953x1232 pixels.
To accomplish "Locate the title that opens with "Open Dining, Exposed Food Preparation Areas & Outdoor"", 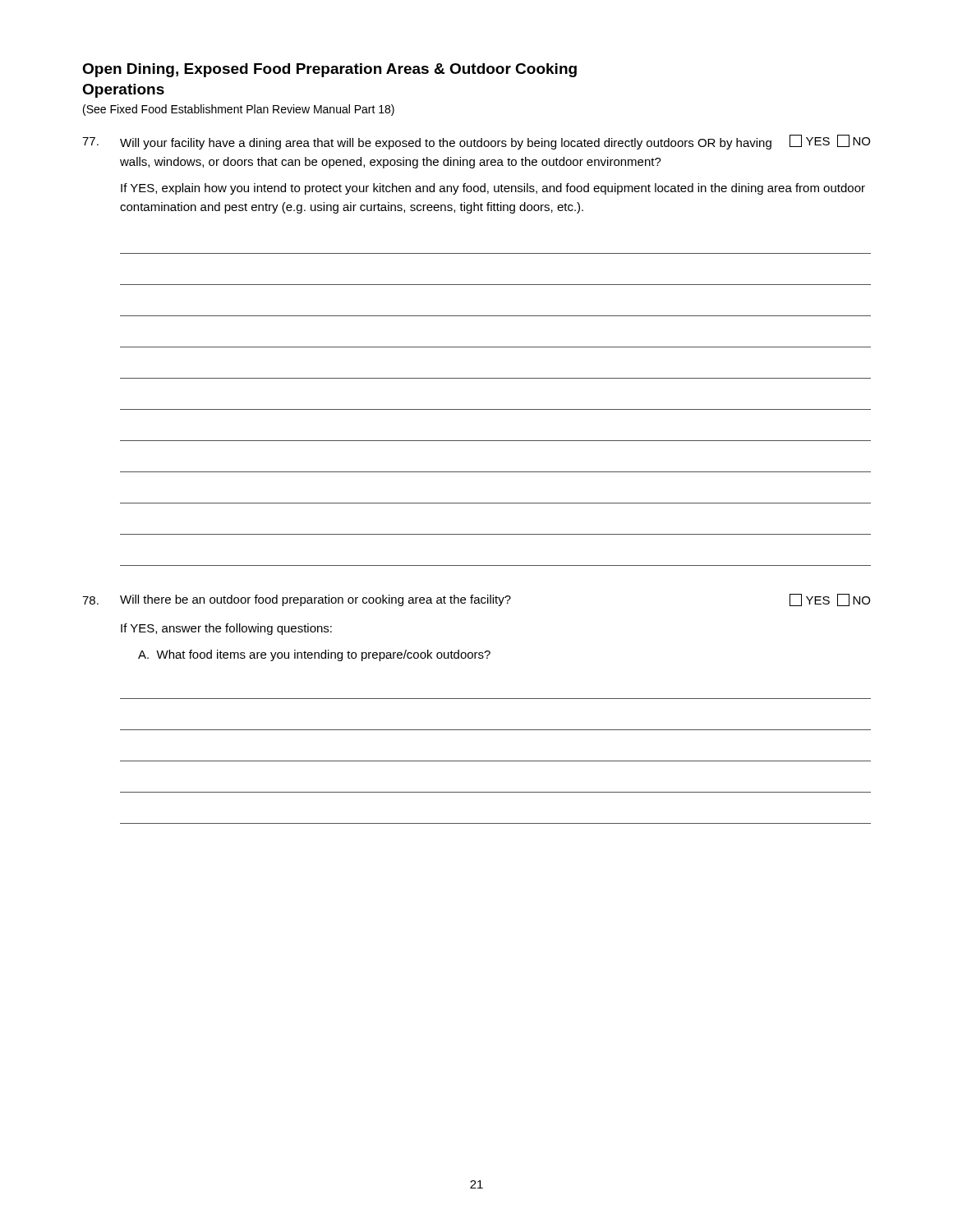I will (x=476, y=79).
